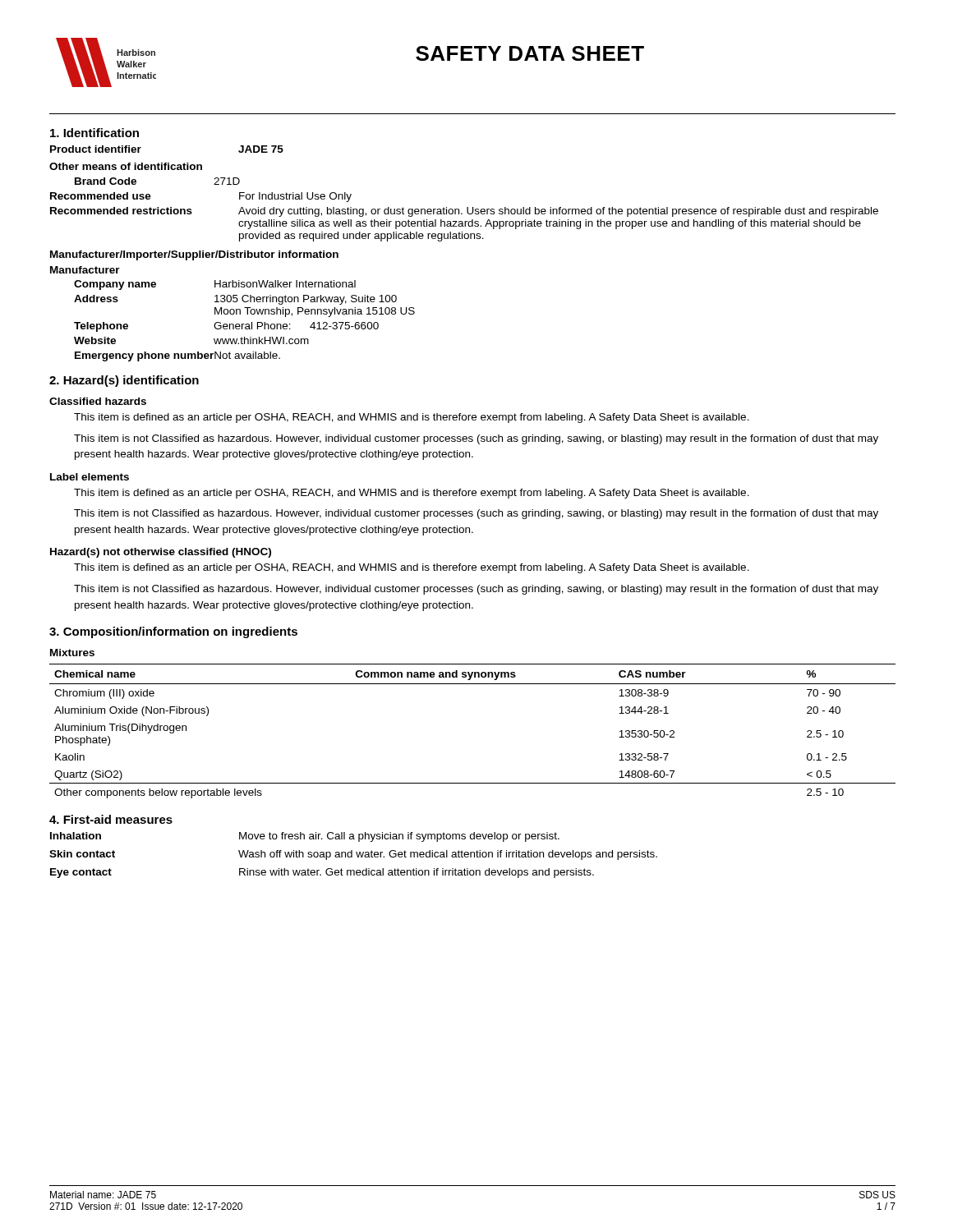Click on the passage starting "Telephone General Phone: 412-375-6600"
This screenshot has height=1232, width=953.
pyautogui.click(x=226, y=327)
